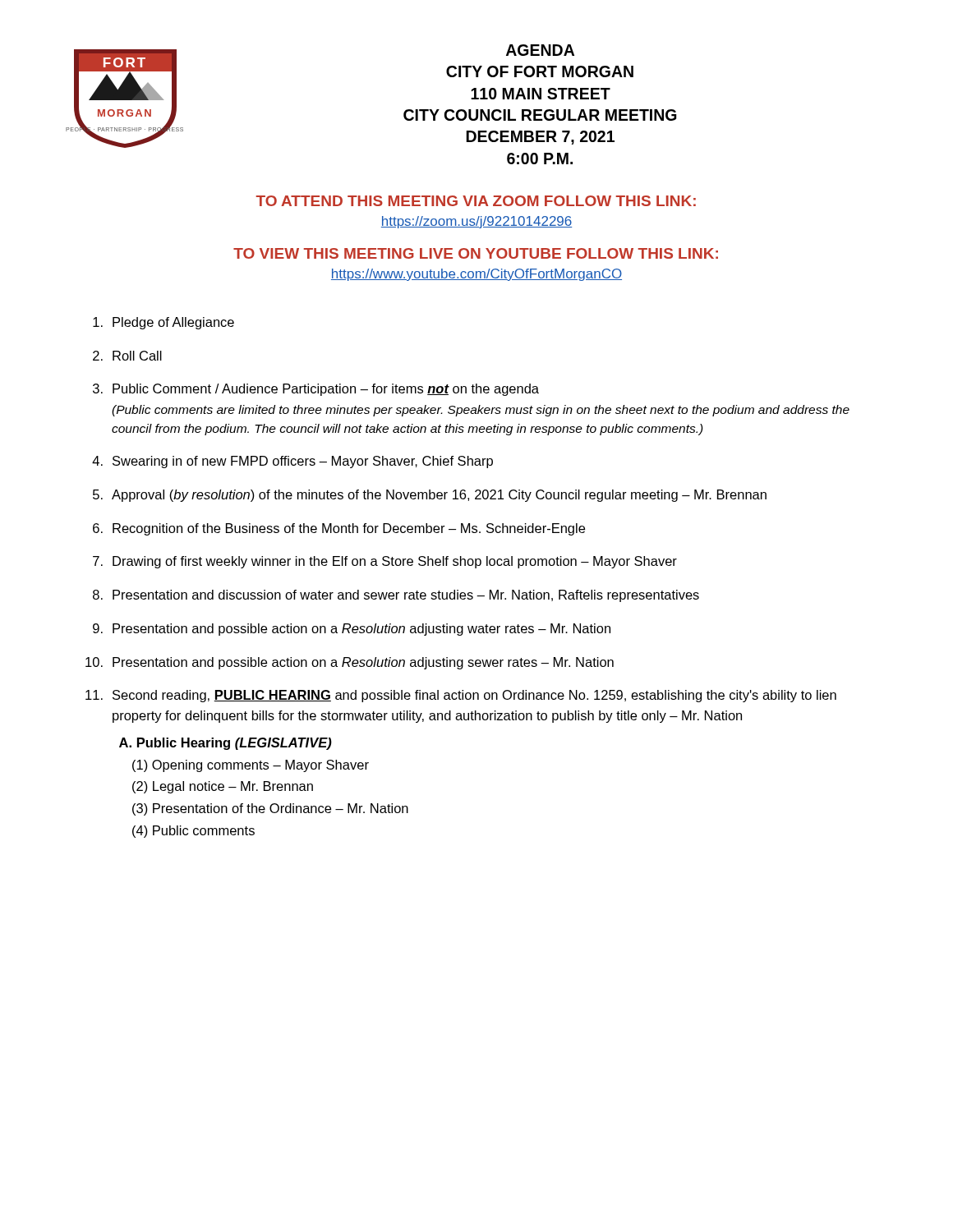The image size is (953, 1232).
Task: Locate the list item that reads "11. Second reading,"
Action: pyautogui.click(x=461, y=696)
